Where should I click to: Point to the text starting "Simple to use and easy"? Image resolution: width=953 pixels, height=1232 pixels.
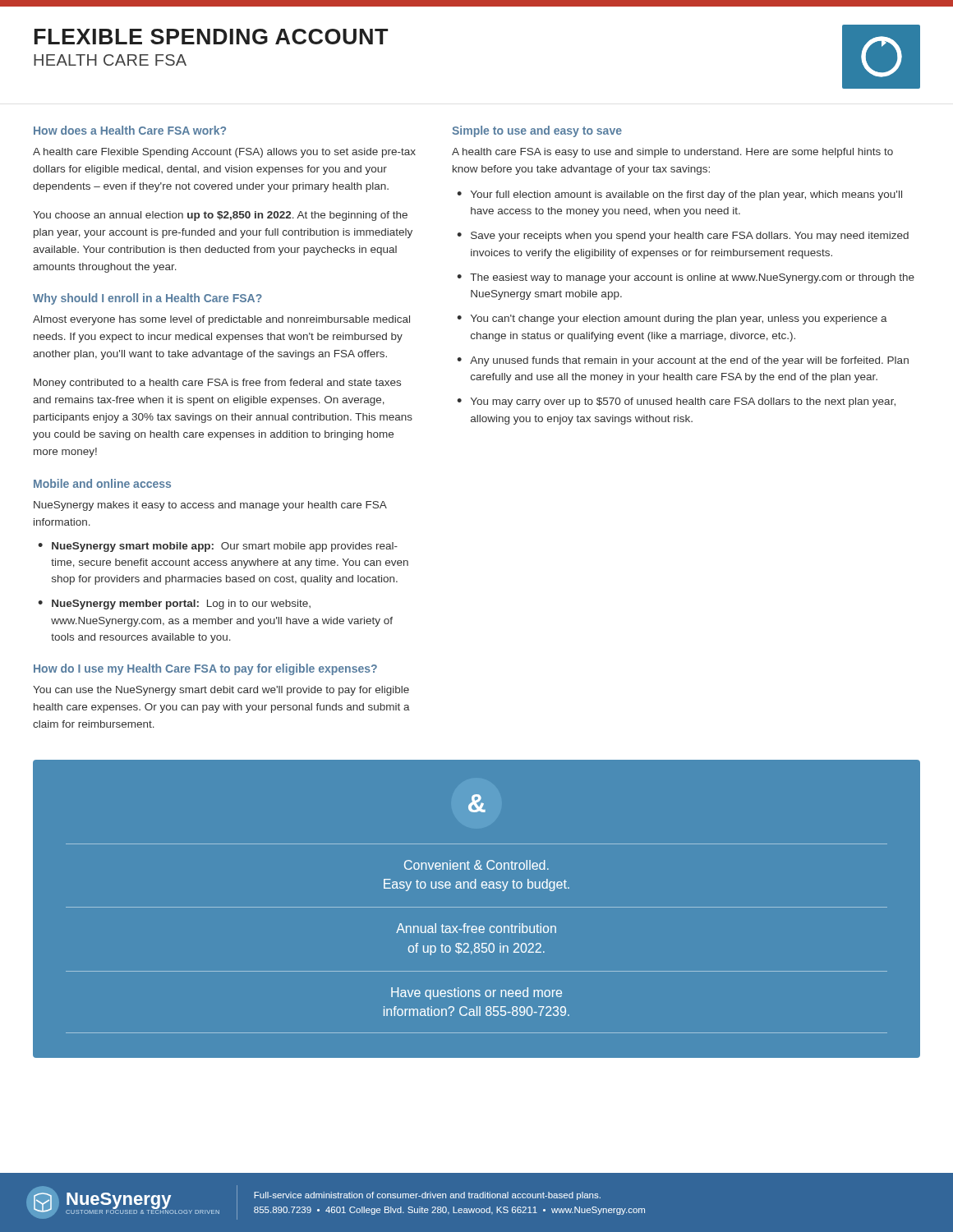click(x=537, y=131)
